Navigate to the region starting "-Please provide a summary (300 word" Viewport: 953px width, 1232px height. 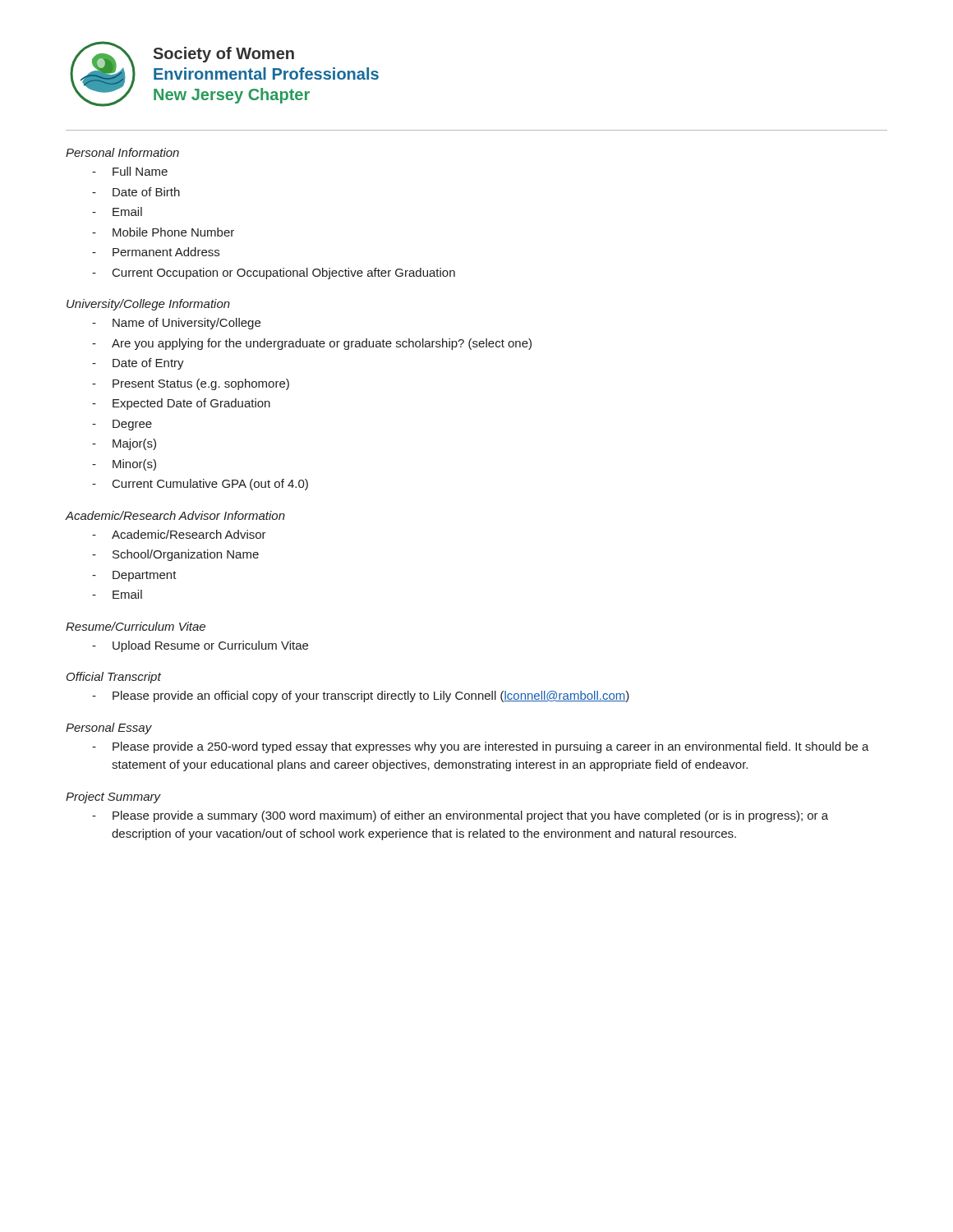(490, 825)
